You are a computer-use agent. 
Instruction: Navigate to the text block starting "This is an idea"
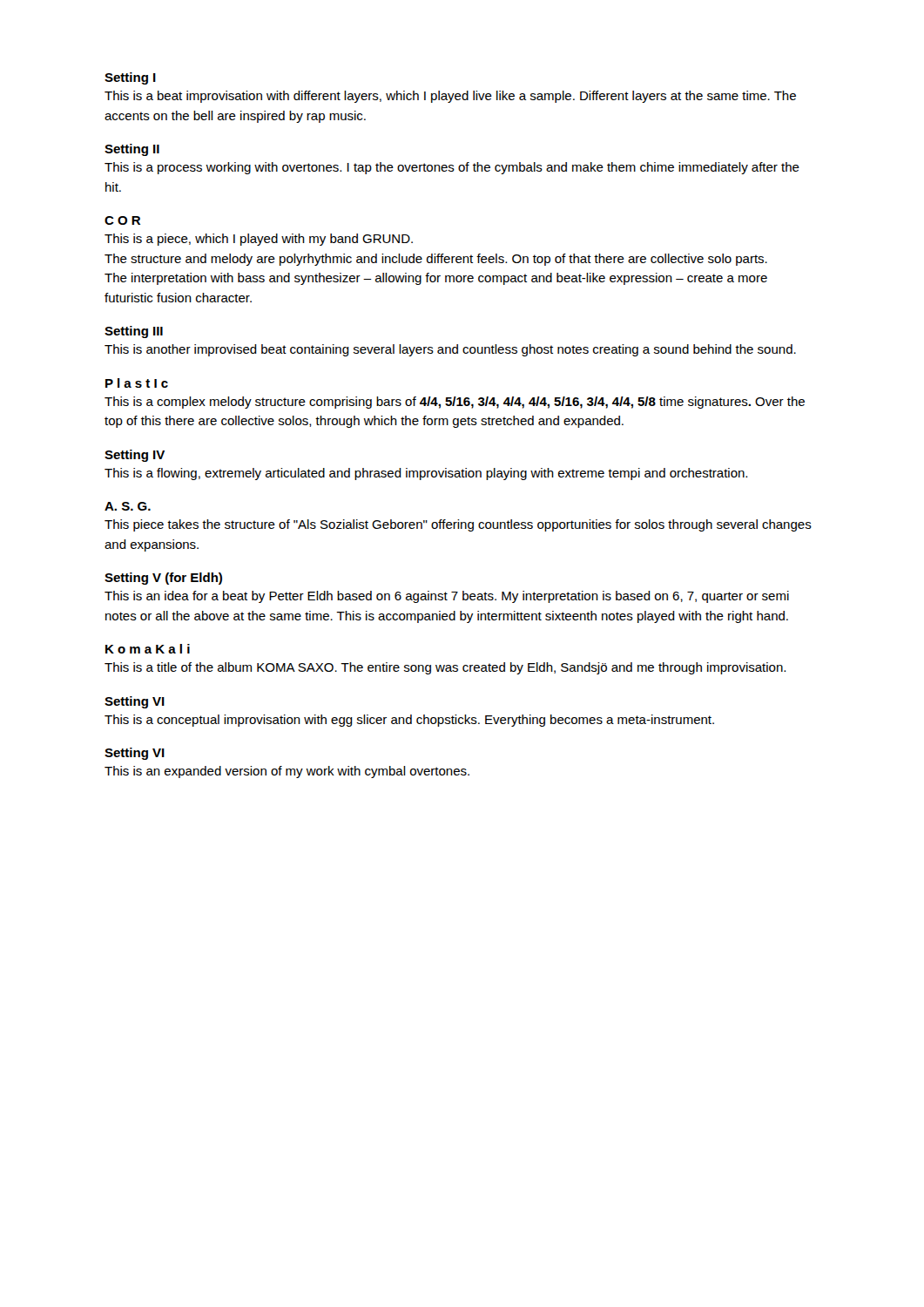click(x=447, y=605)
